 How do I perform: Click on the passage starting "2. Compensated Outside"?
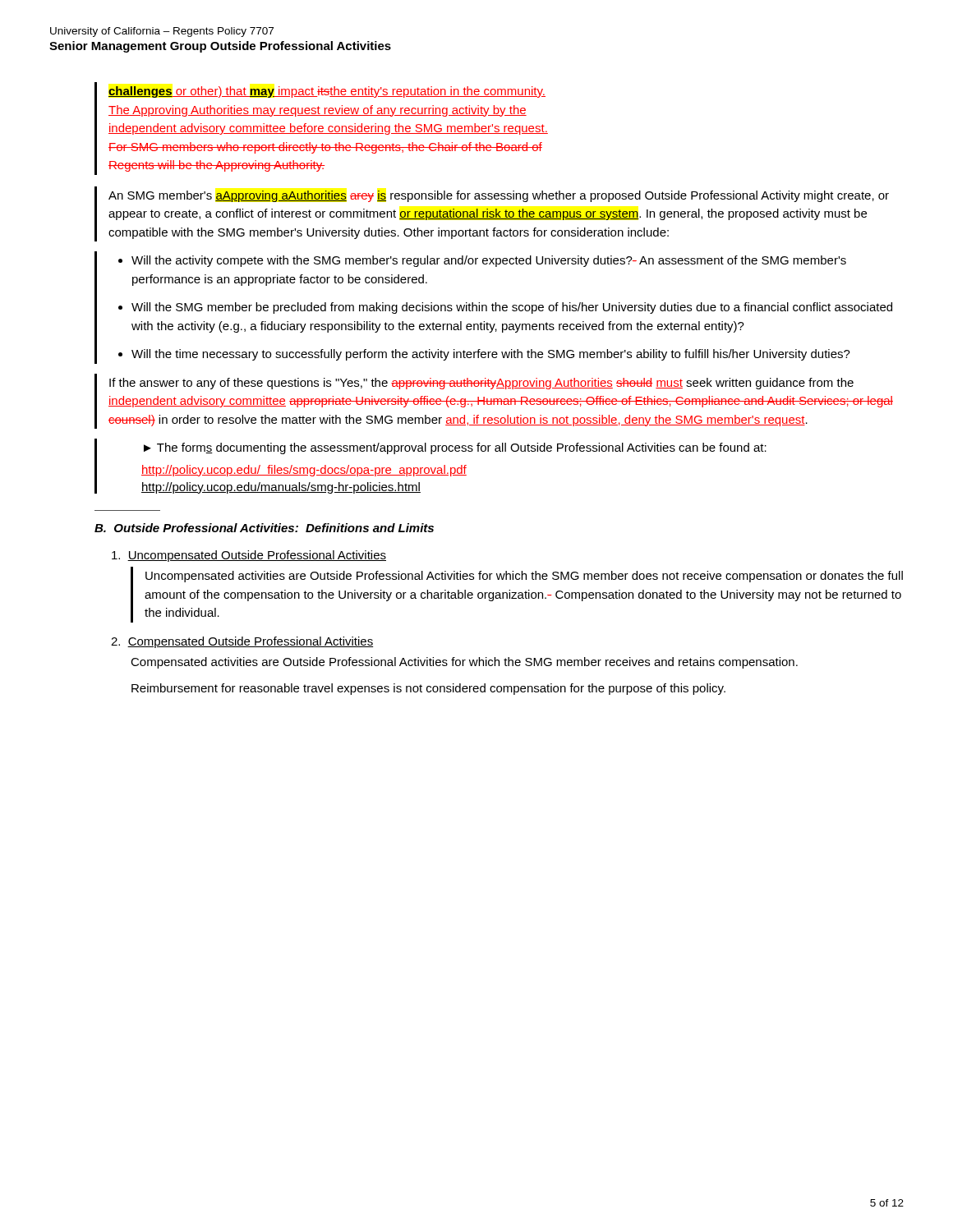242,641
